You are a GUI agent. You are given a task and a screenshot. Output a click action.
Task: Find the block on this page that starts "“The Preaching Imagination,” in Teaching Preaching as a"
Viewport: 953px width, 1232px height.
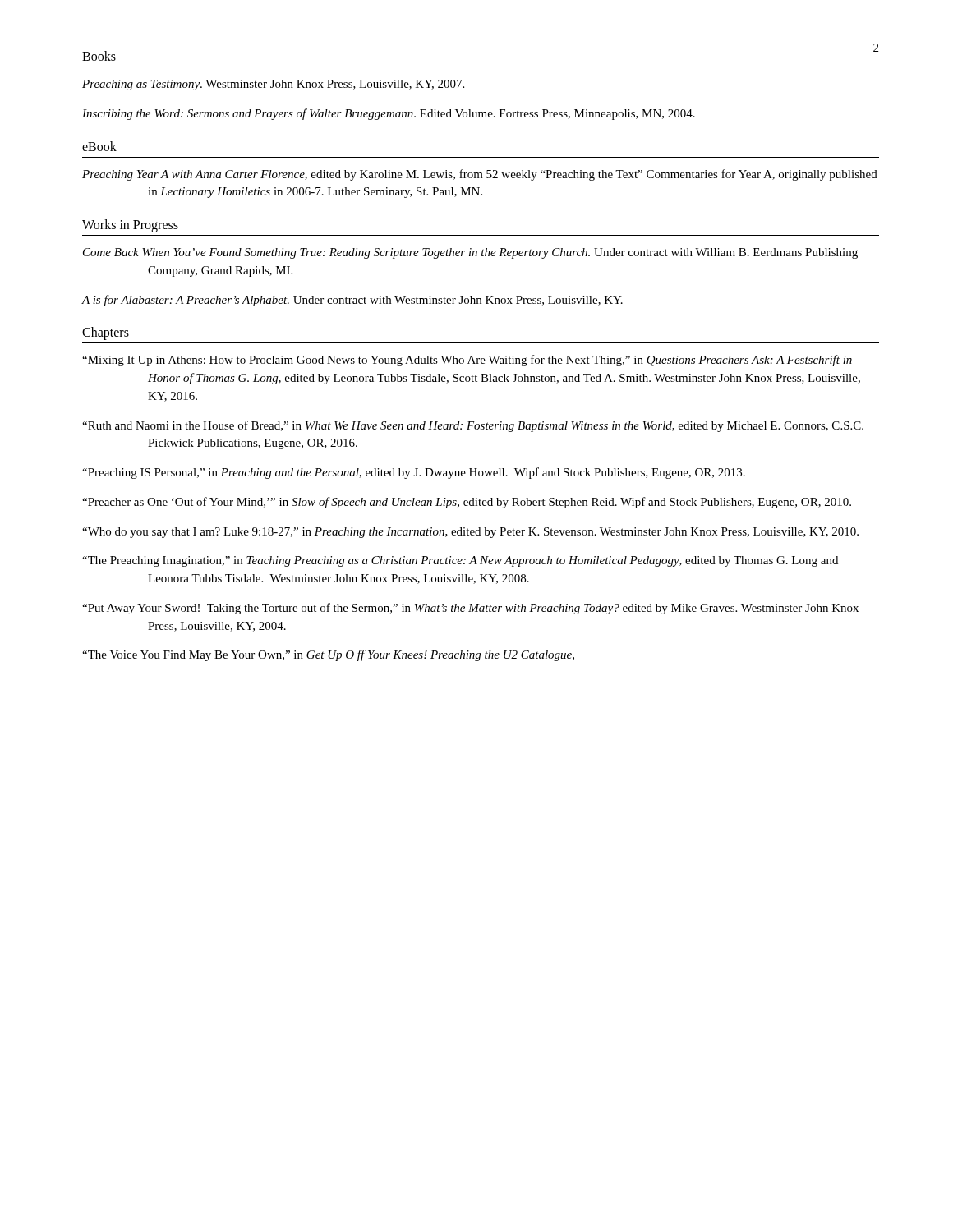pos(460,569)
